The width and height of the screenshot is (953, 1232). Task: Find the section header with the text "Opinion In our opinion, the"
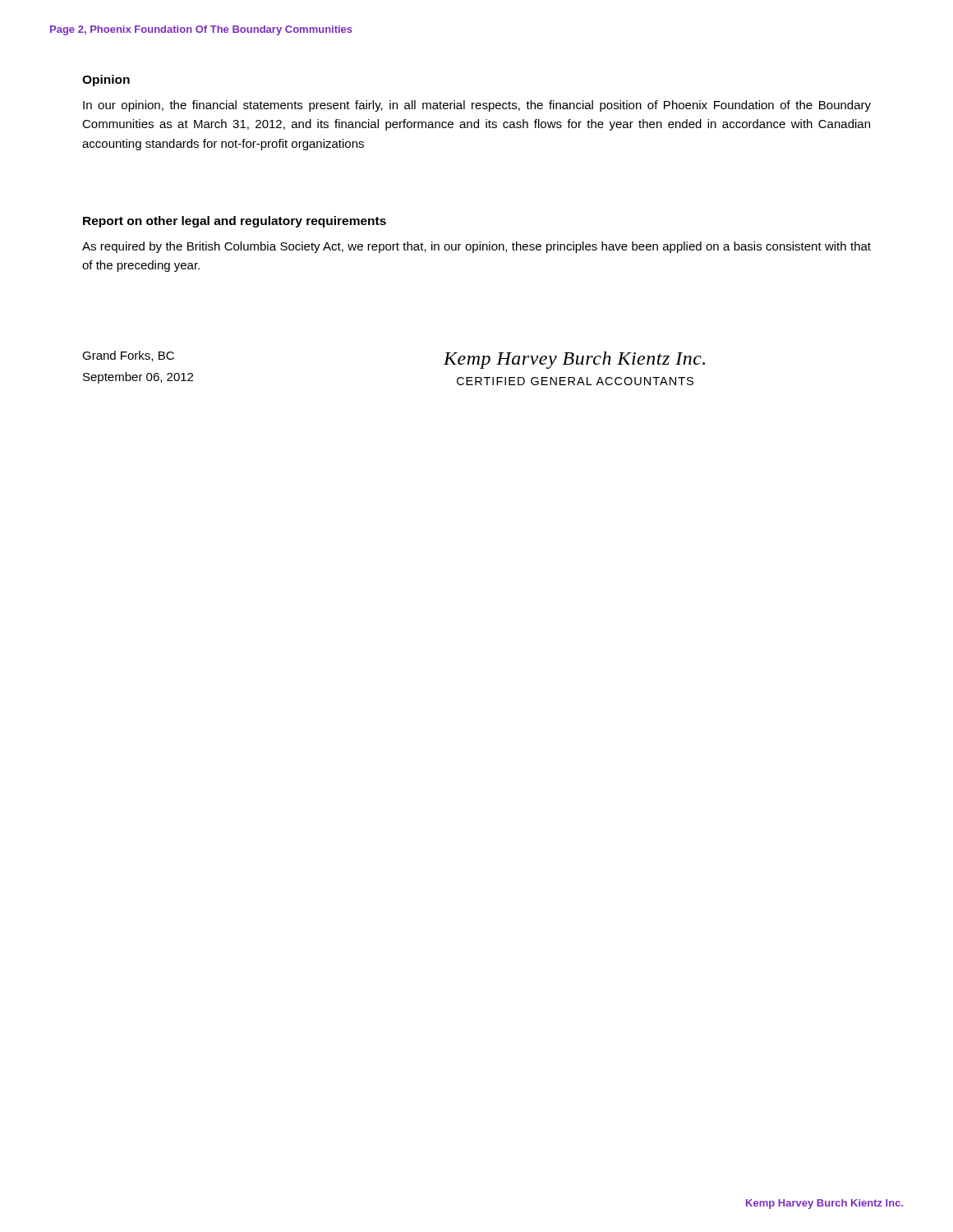click(x=476, y=112)
